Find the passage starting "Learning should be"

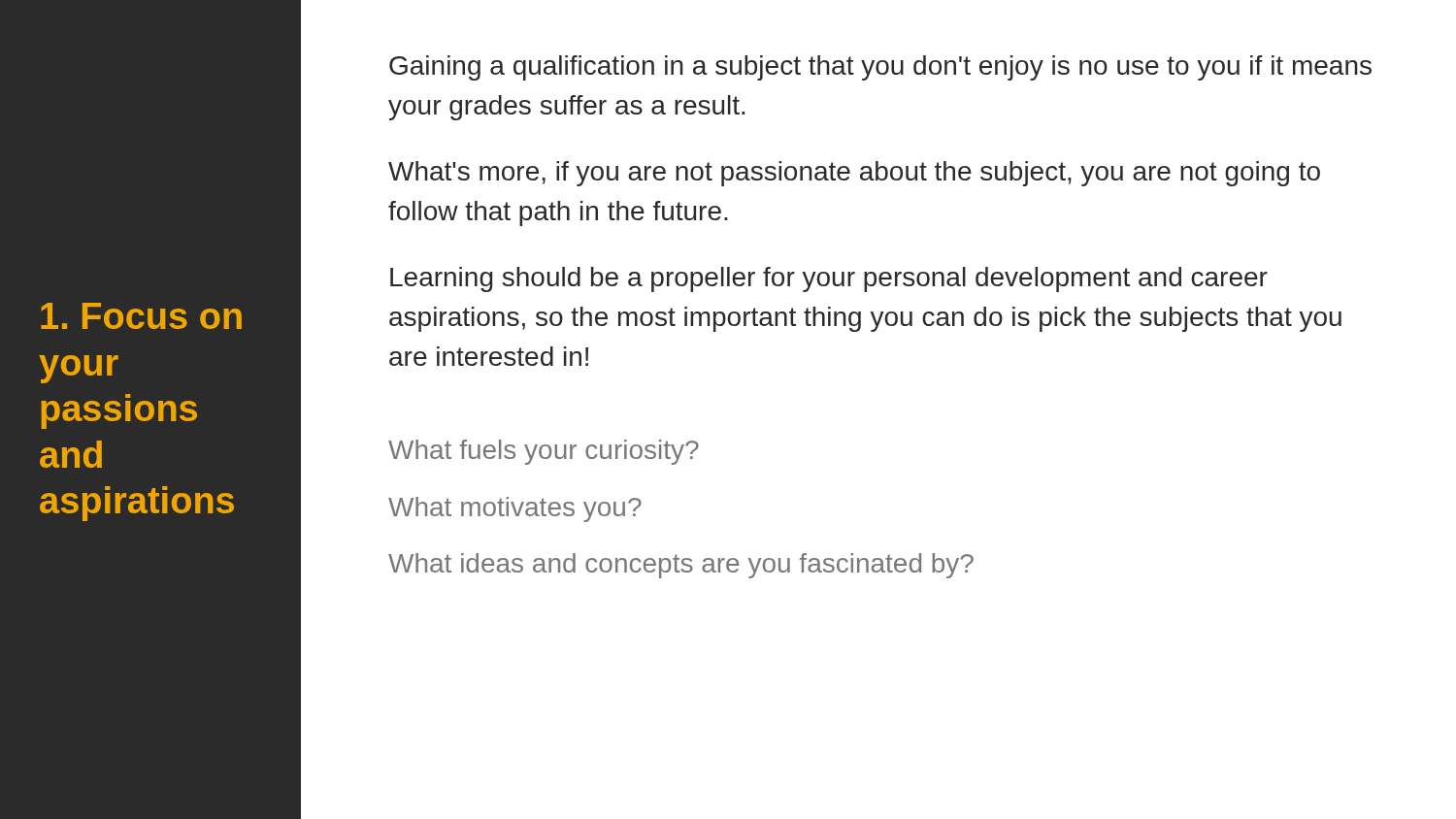(866, 317)
